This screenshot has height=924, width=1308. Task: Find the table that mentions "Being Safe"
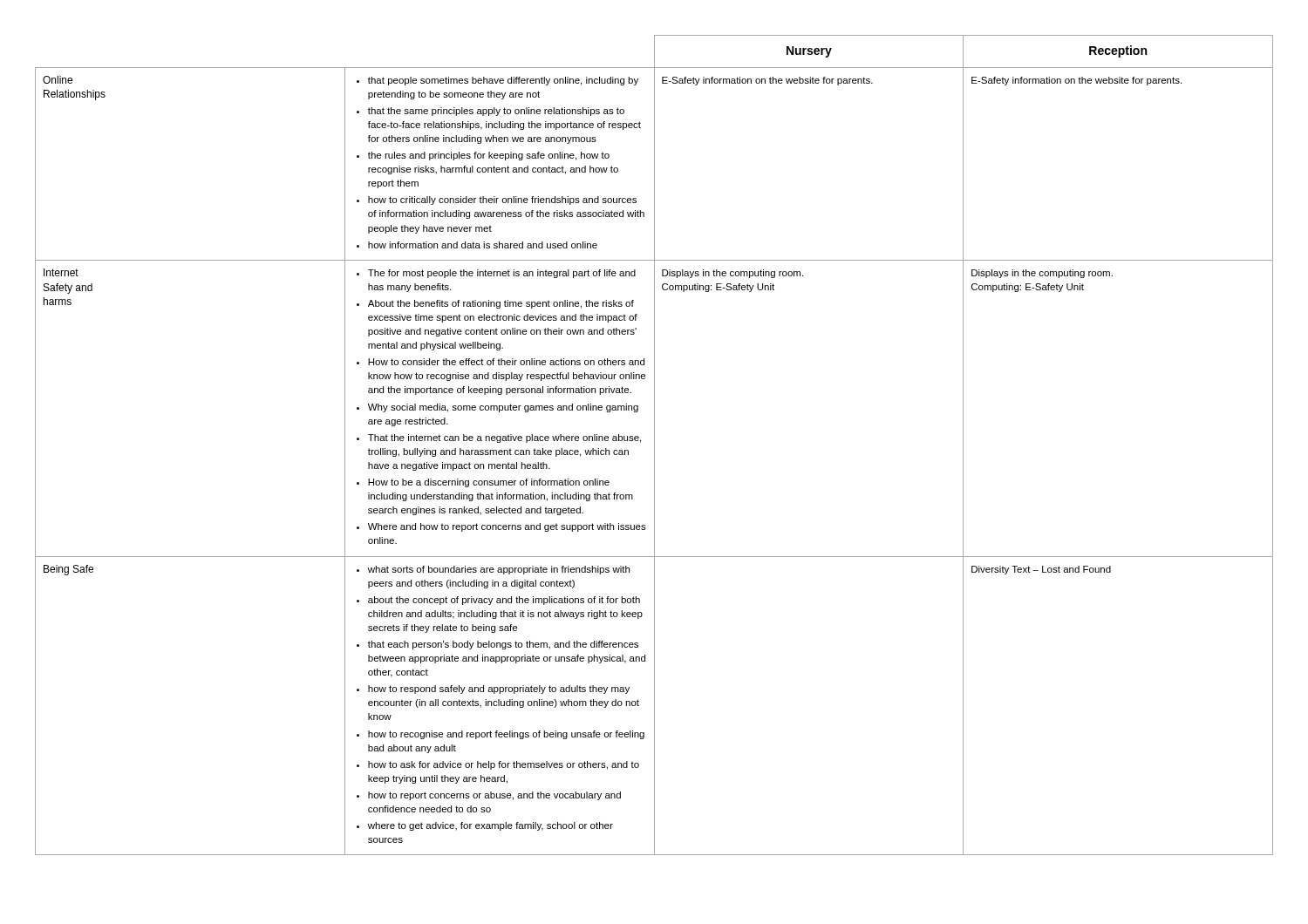654,445
